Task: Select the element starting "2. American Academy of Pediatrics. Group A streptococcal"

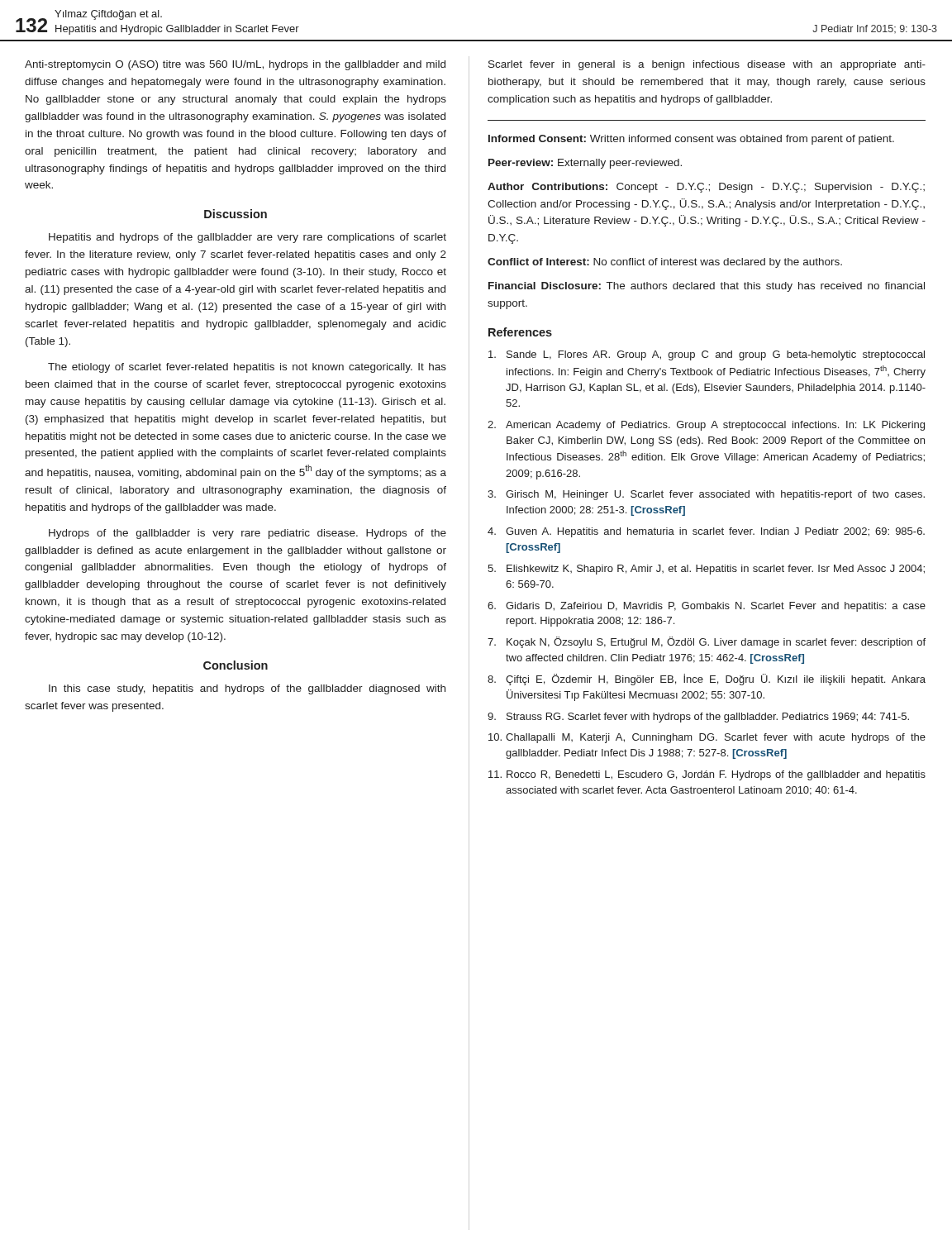Action: click(x=707, y=449)
